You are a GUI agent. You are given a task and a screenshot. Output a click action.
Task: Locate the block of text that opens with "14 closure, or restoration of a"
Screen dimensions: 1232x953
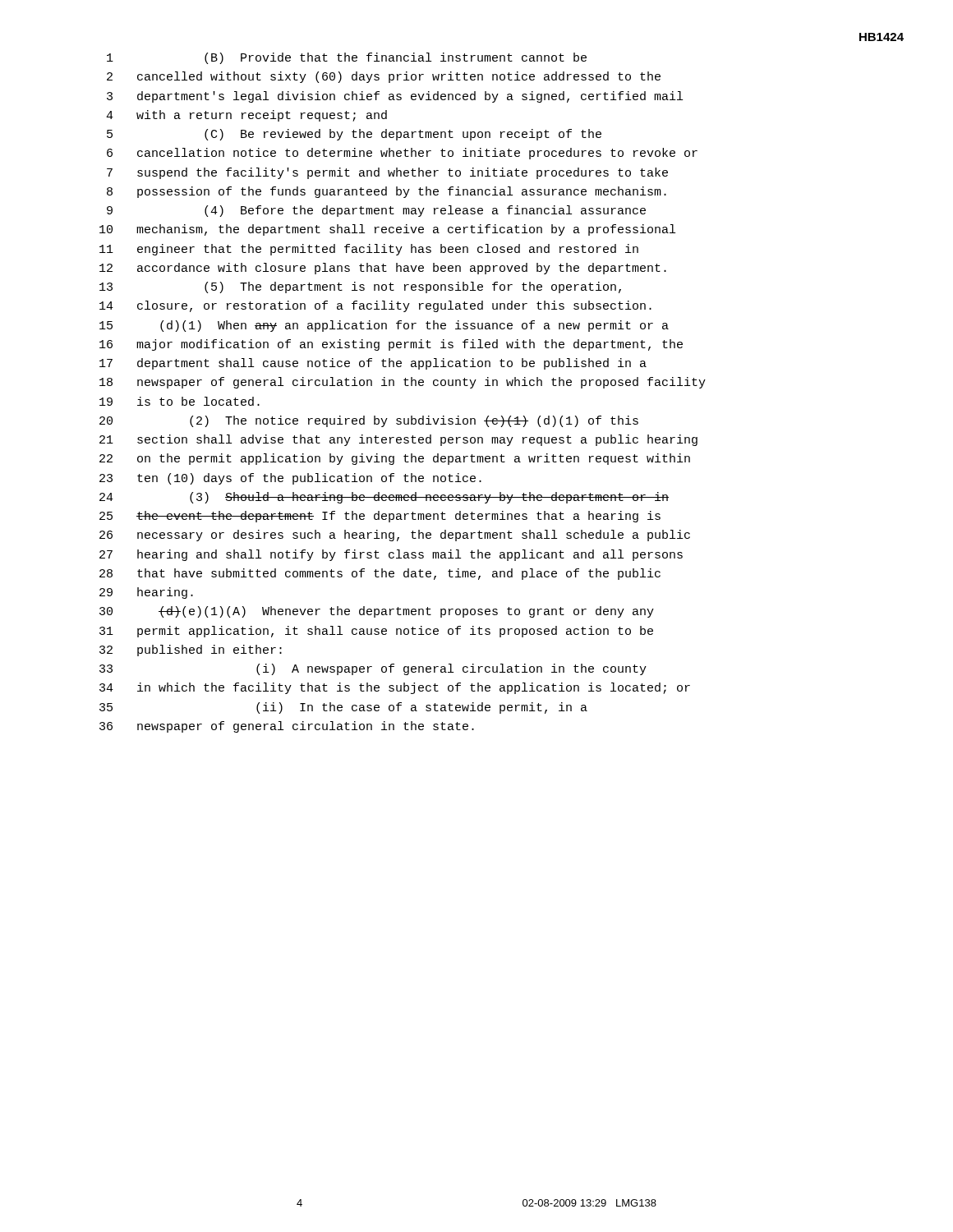coord(493,307)
